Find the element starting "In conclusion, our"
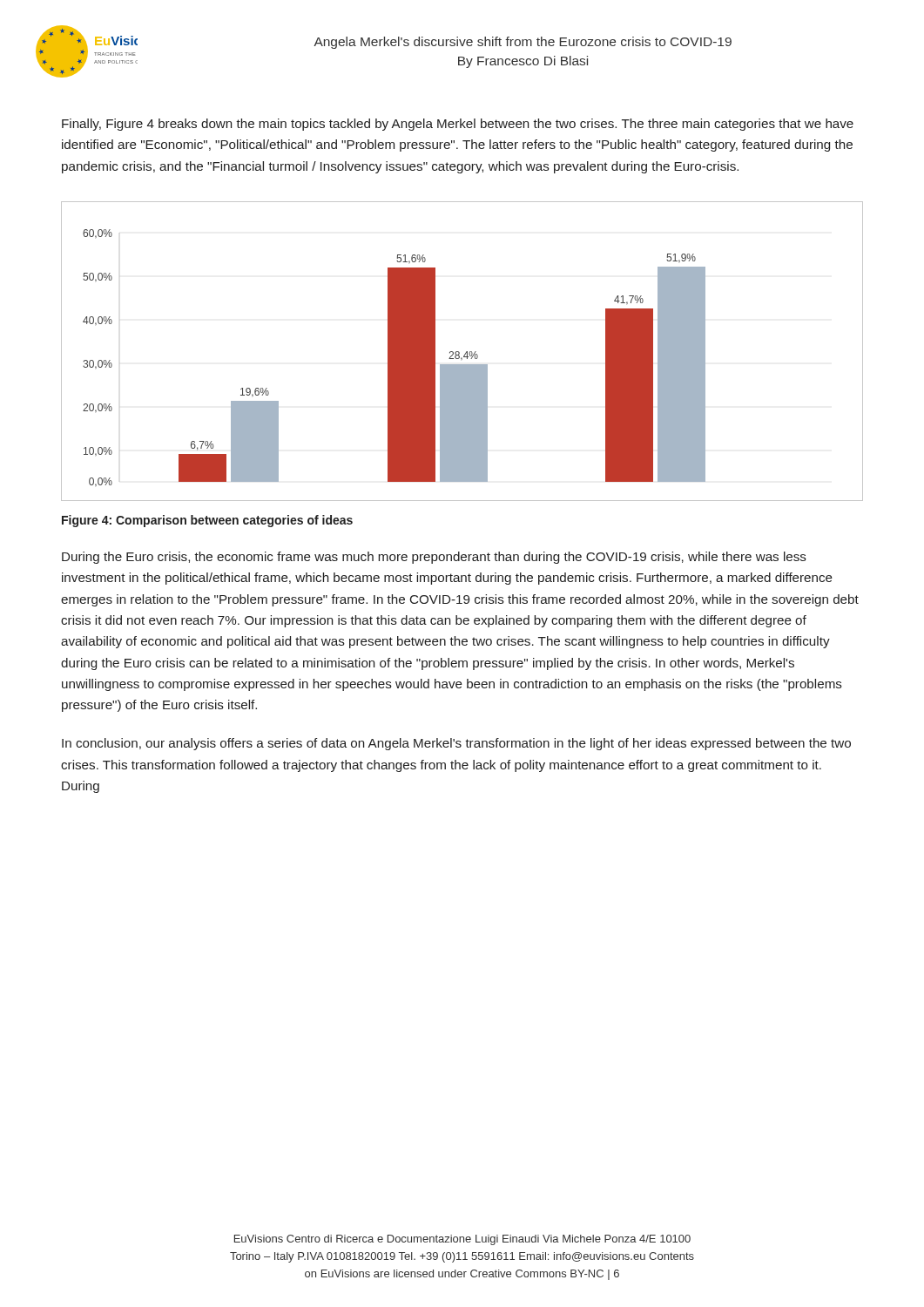924x1307 pixels. pos(456,764)
